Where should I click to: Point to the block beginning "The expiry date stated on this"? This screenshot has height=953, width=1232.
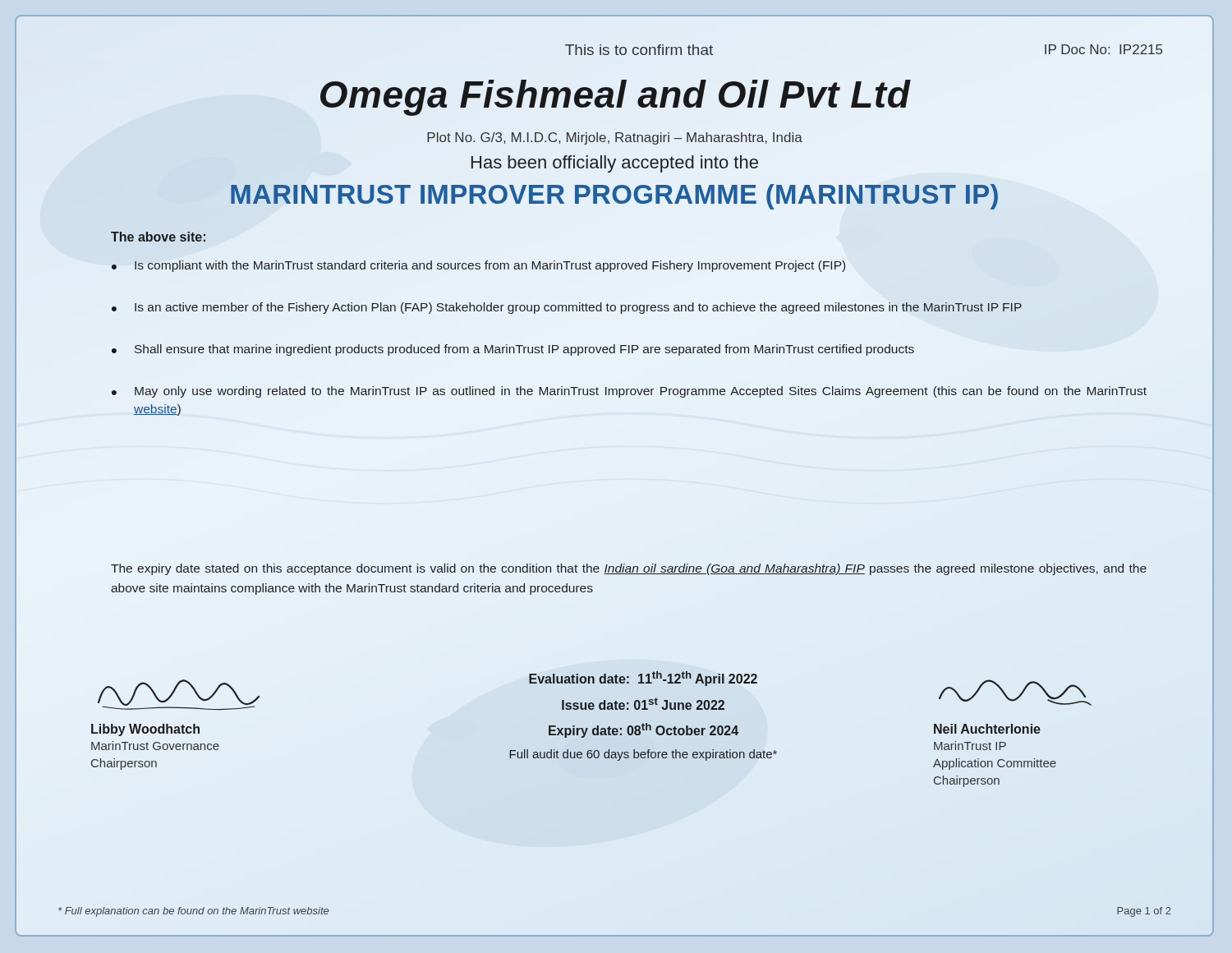click(629, 578)
